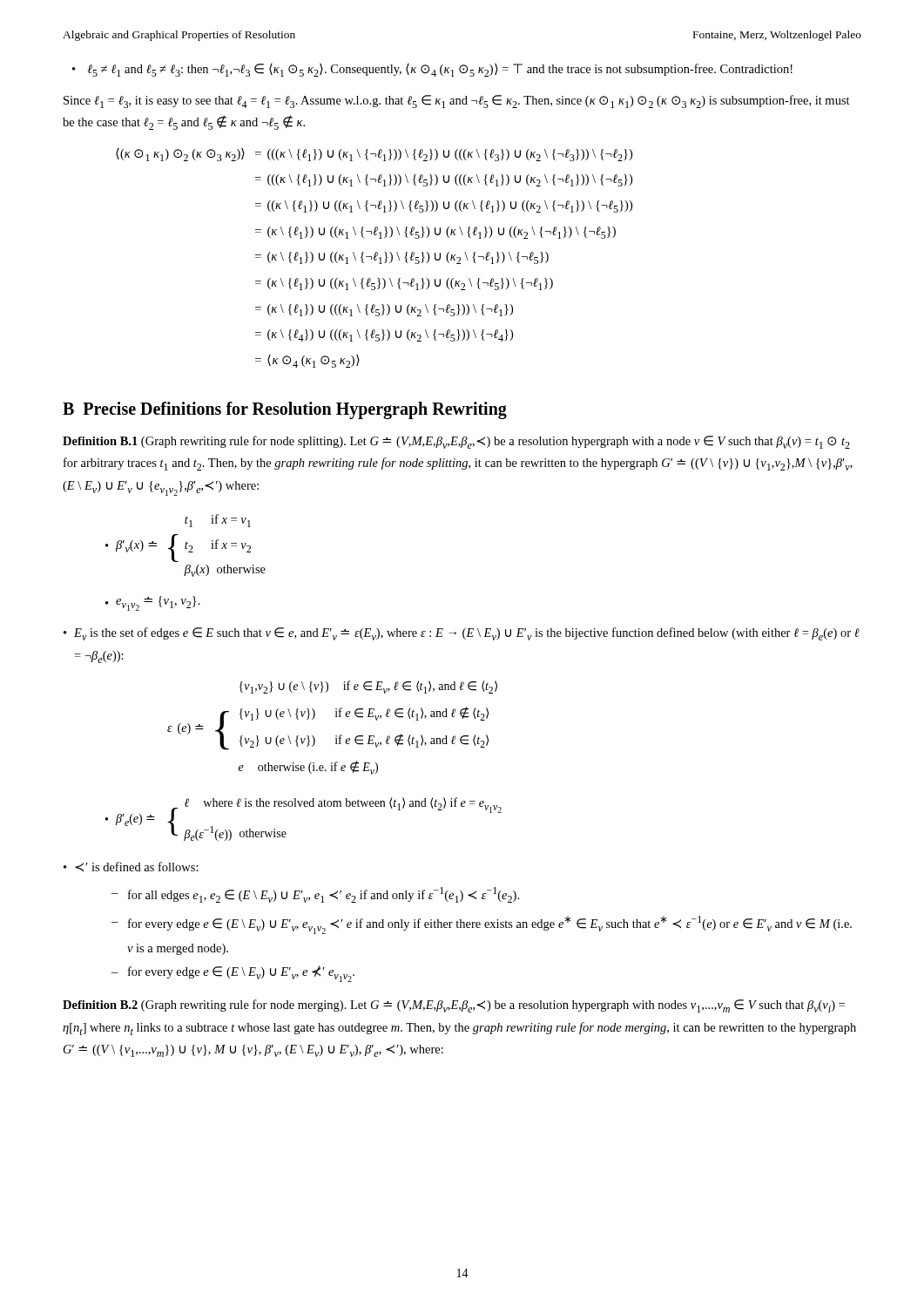Locate the block of text that opens with "• ℓ5 ≠ ℓ1"

440,69
